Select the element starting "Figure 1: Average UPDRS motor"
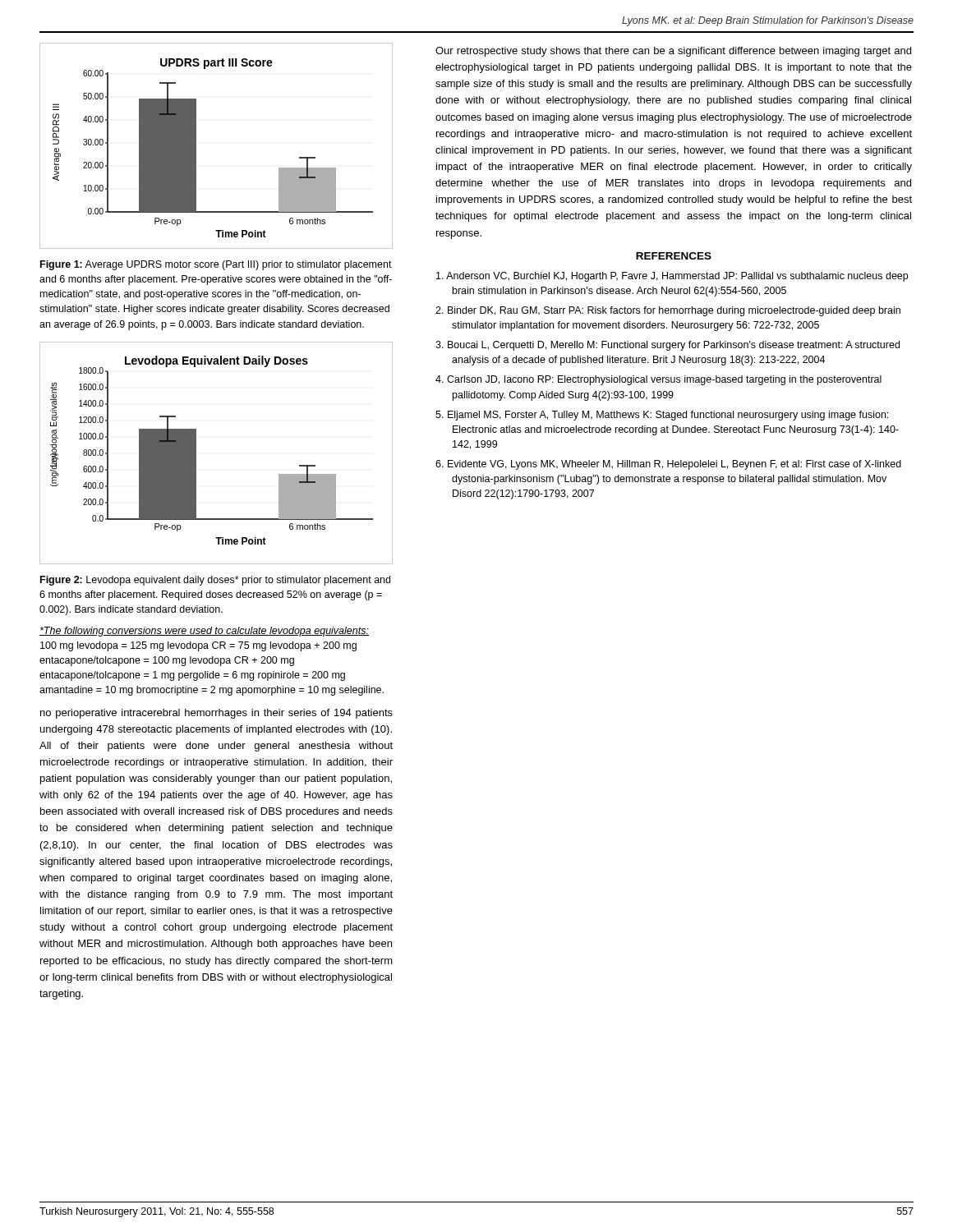This screenshot has height=1232, width=953. point(216,294)
